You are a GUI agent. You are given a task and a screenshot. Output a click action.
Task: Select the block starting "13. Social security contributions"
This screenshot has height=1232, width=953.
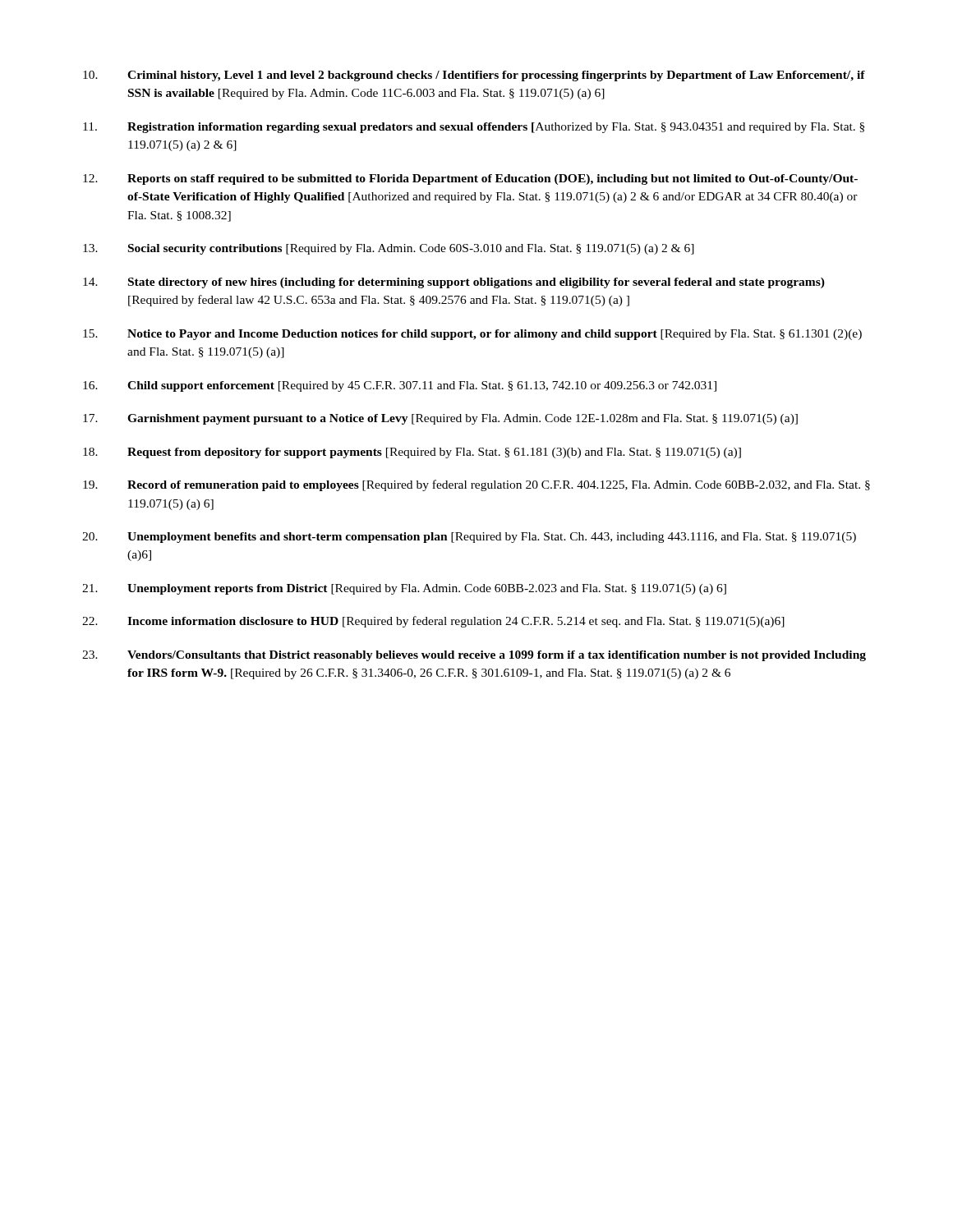tap(476, 248)
